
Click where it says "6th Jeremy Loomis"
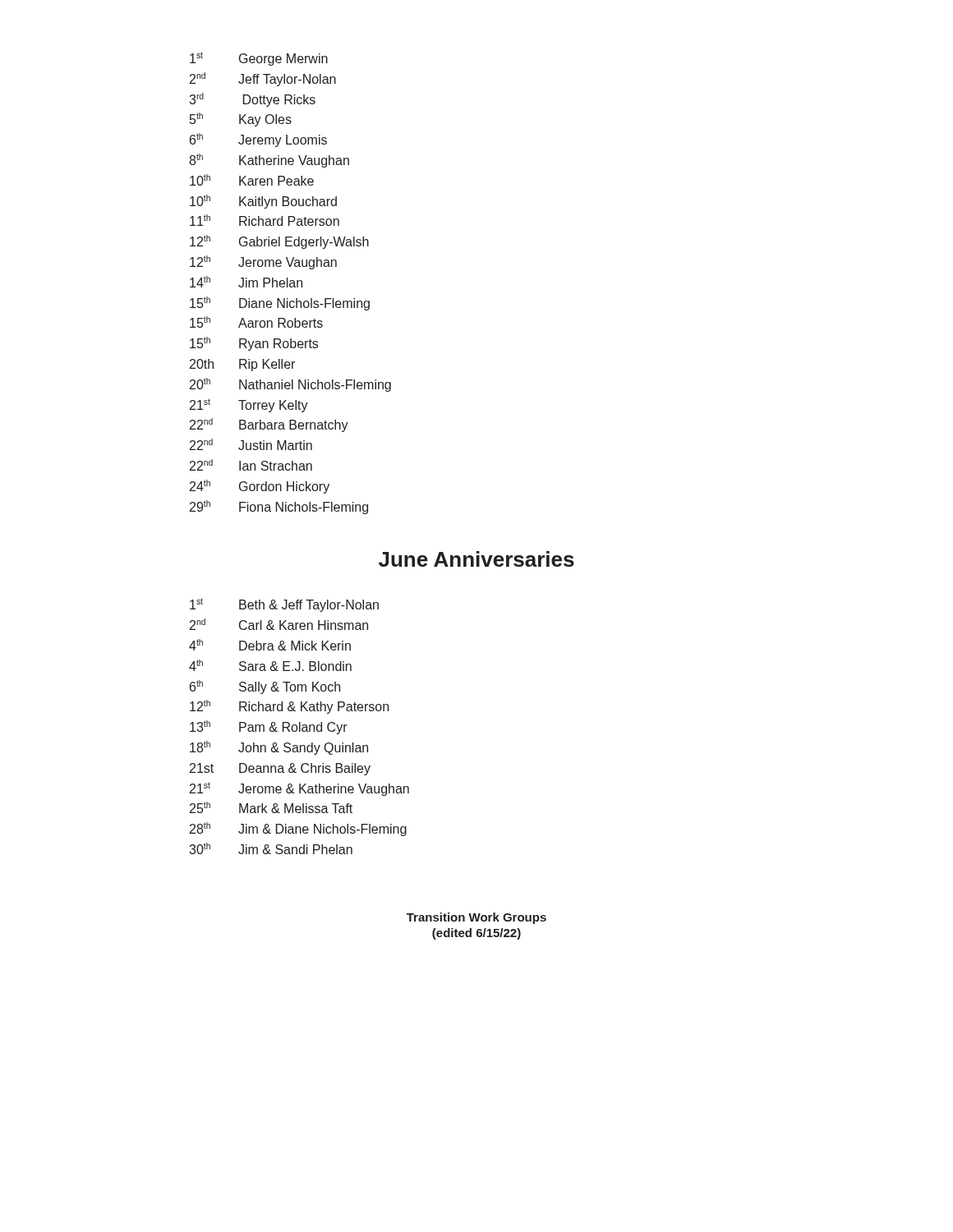tap(258, 140)
